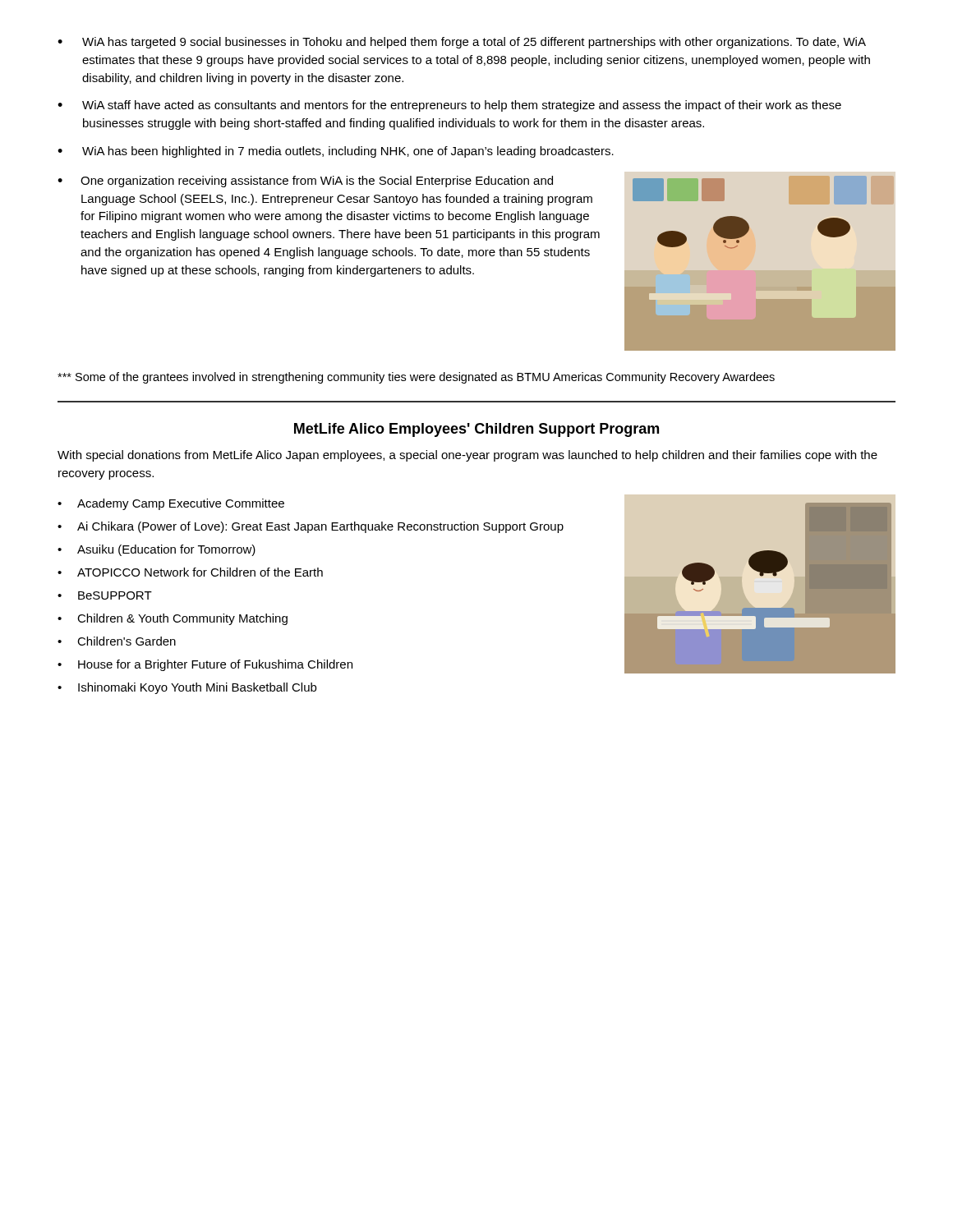
Task: Click on the element starting "• Asuiku (Education for"
Action: (x=157, y=550)
